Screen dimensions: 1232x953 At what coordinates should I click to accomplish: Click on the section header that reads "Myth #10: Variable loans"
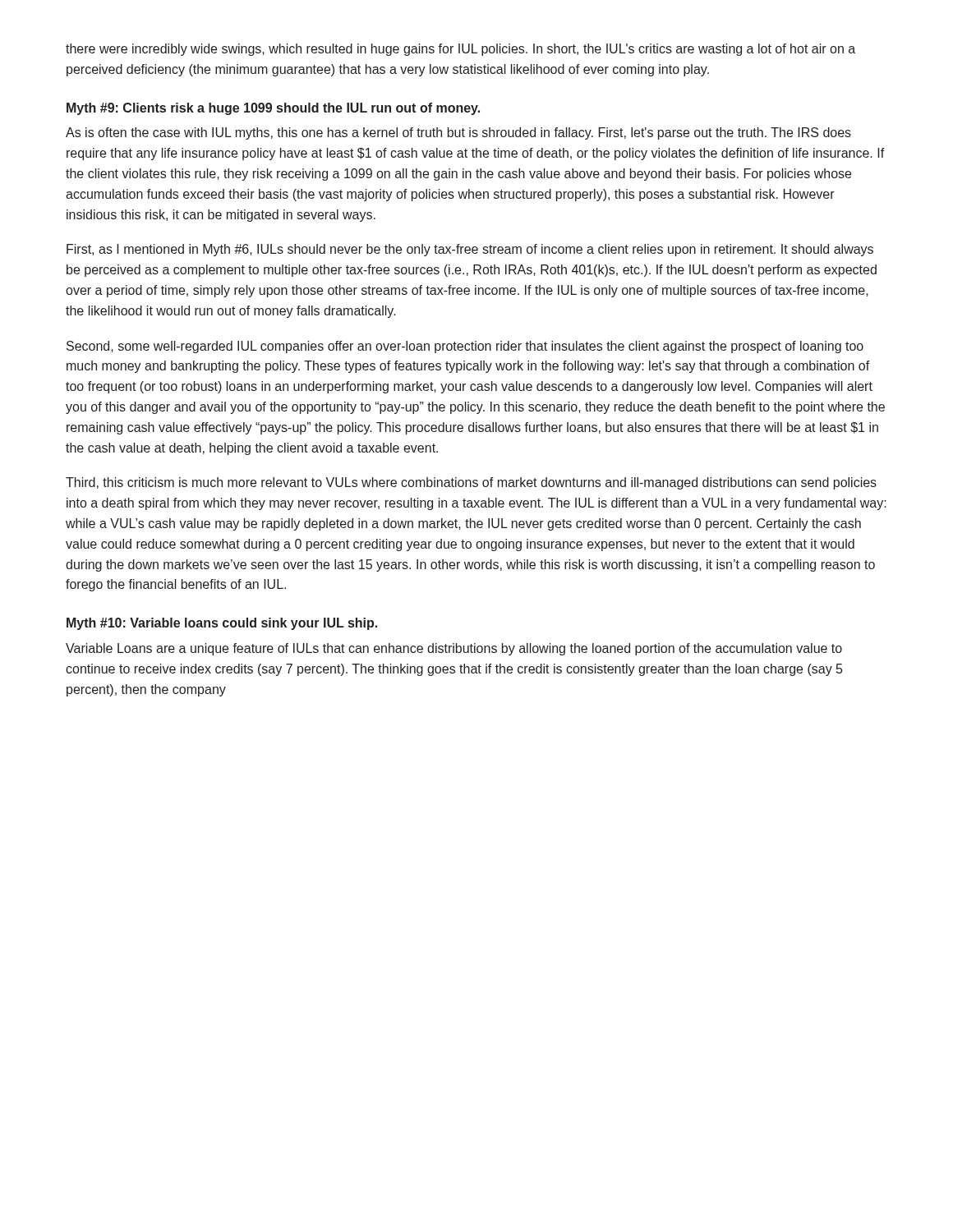(x=222, y=623)
